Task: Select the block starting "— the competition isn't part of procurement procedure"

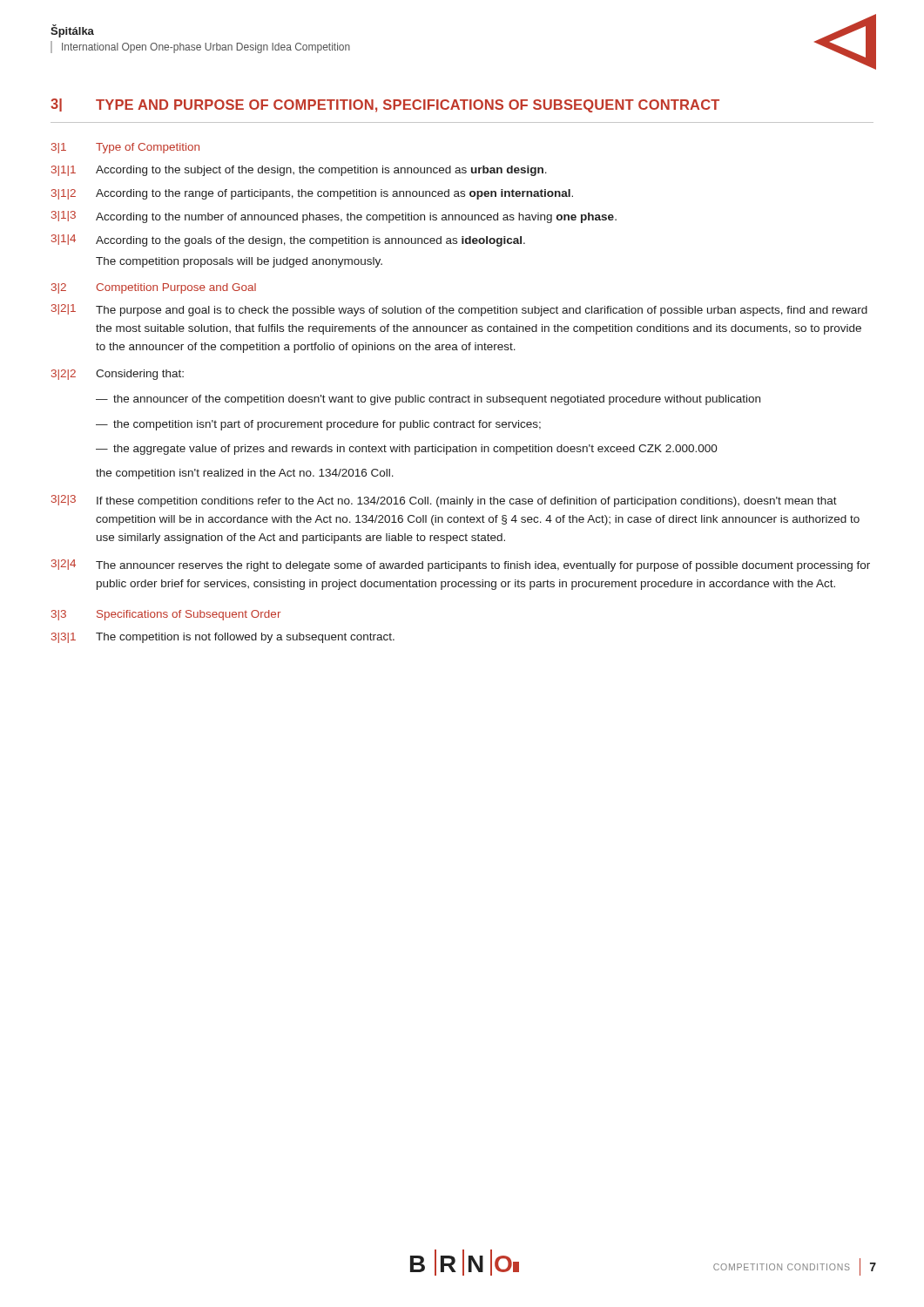Action: 485,424
